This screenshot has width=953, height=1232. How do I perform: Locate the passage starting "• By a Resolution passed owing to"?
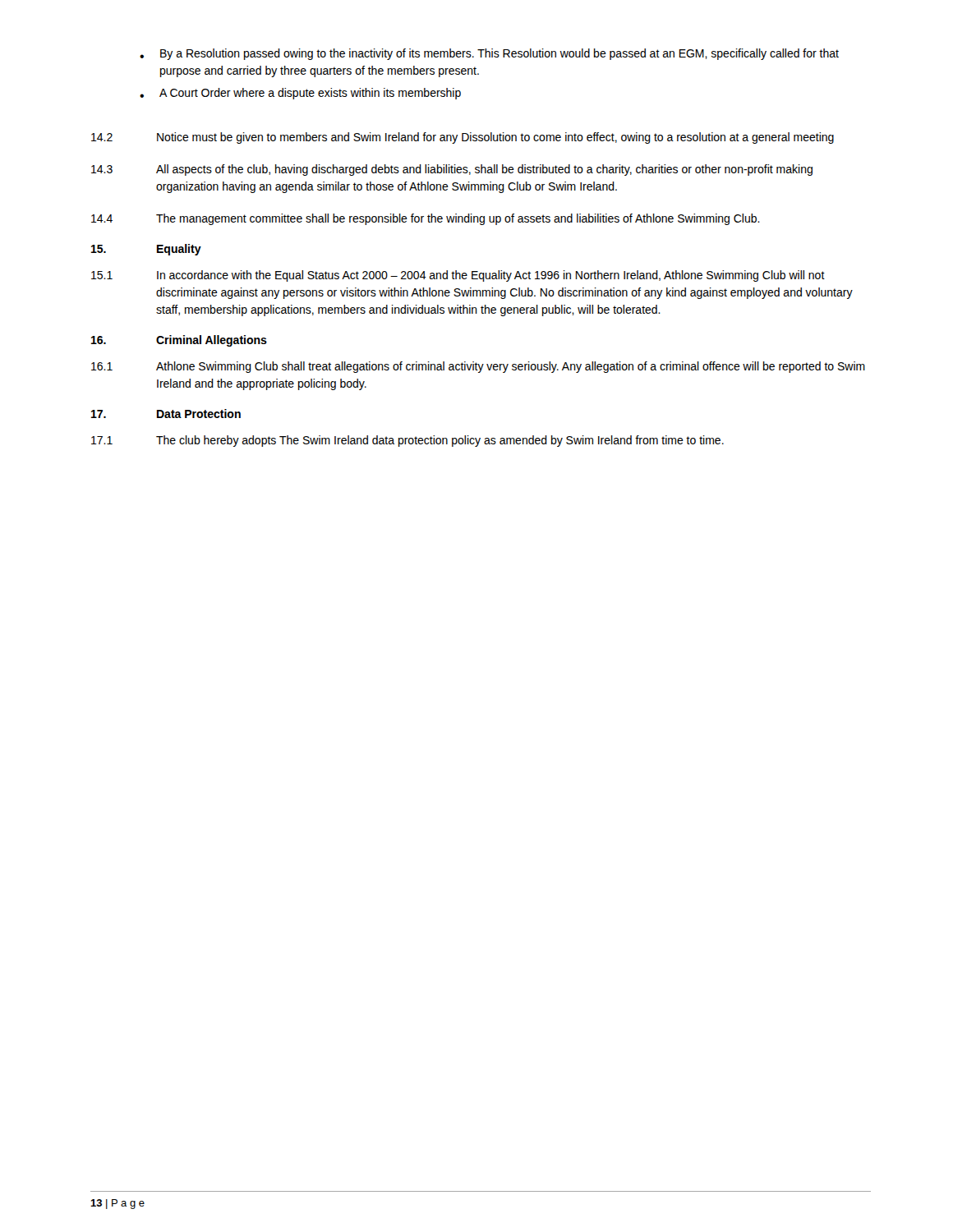(505, 62)
